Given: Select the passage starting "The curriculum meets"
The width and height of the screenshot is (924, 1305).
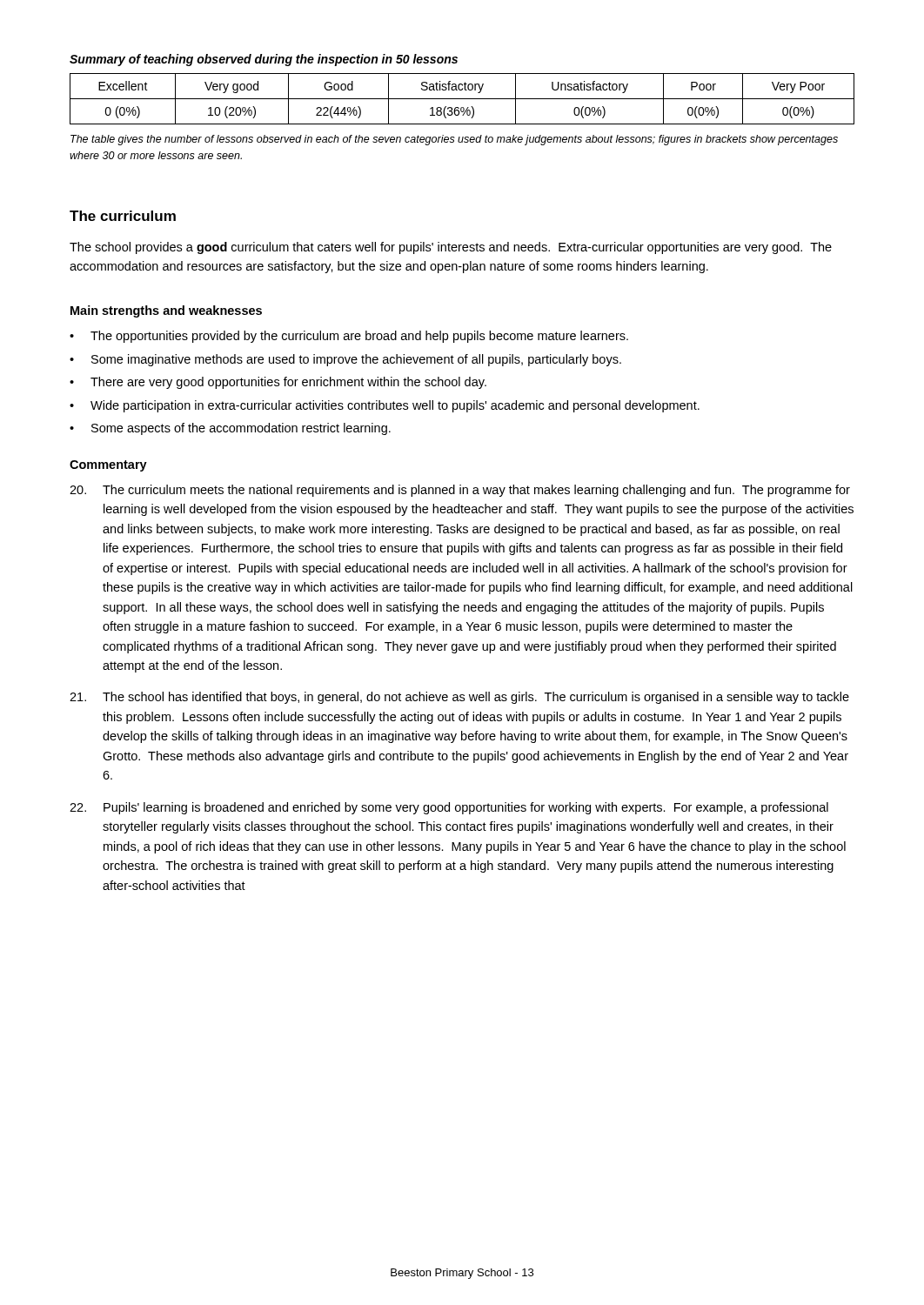Looking at the screenshot, I should tap(462, 578).
